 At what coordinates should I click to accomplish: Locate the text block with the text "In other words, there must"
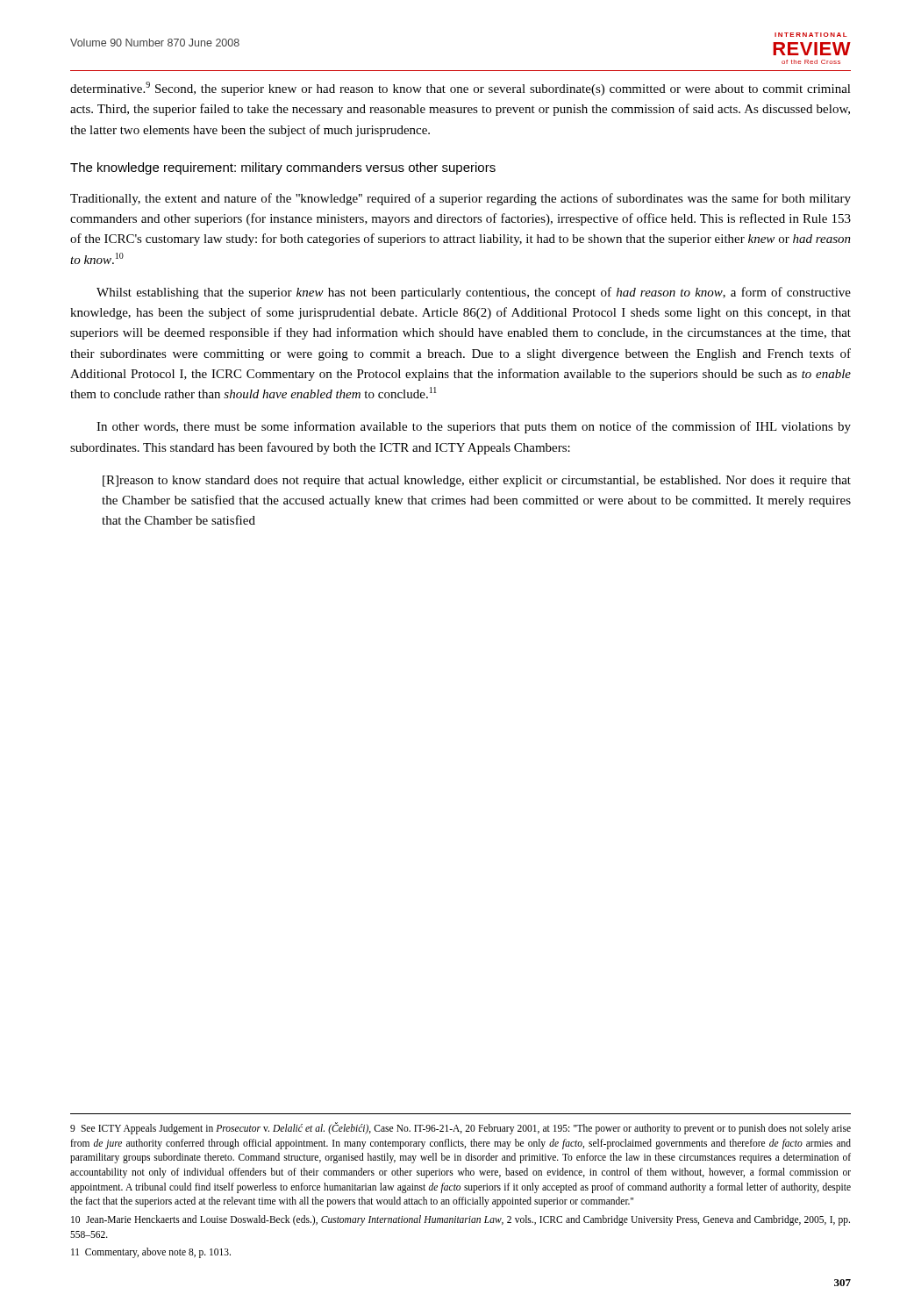click(x=460, y=437)
